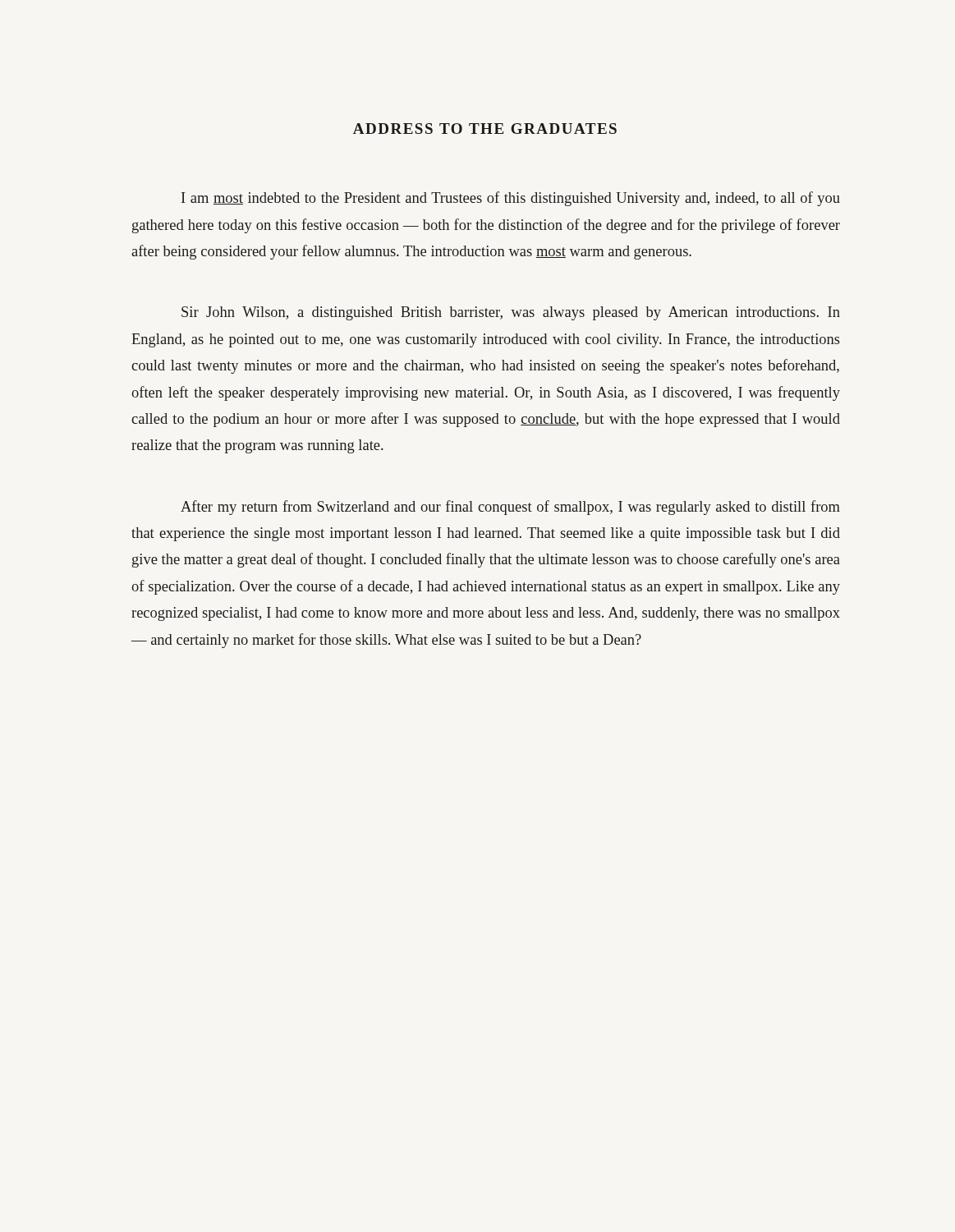Find the text block with the text "After my return from Switzerland"

486,573
